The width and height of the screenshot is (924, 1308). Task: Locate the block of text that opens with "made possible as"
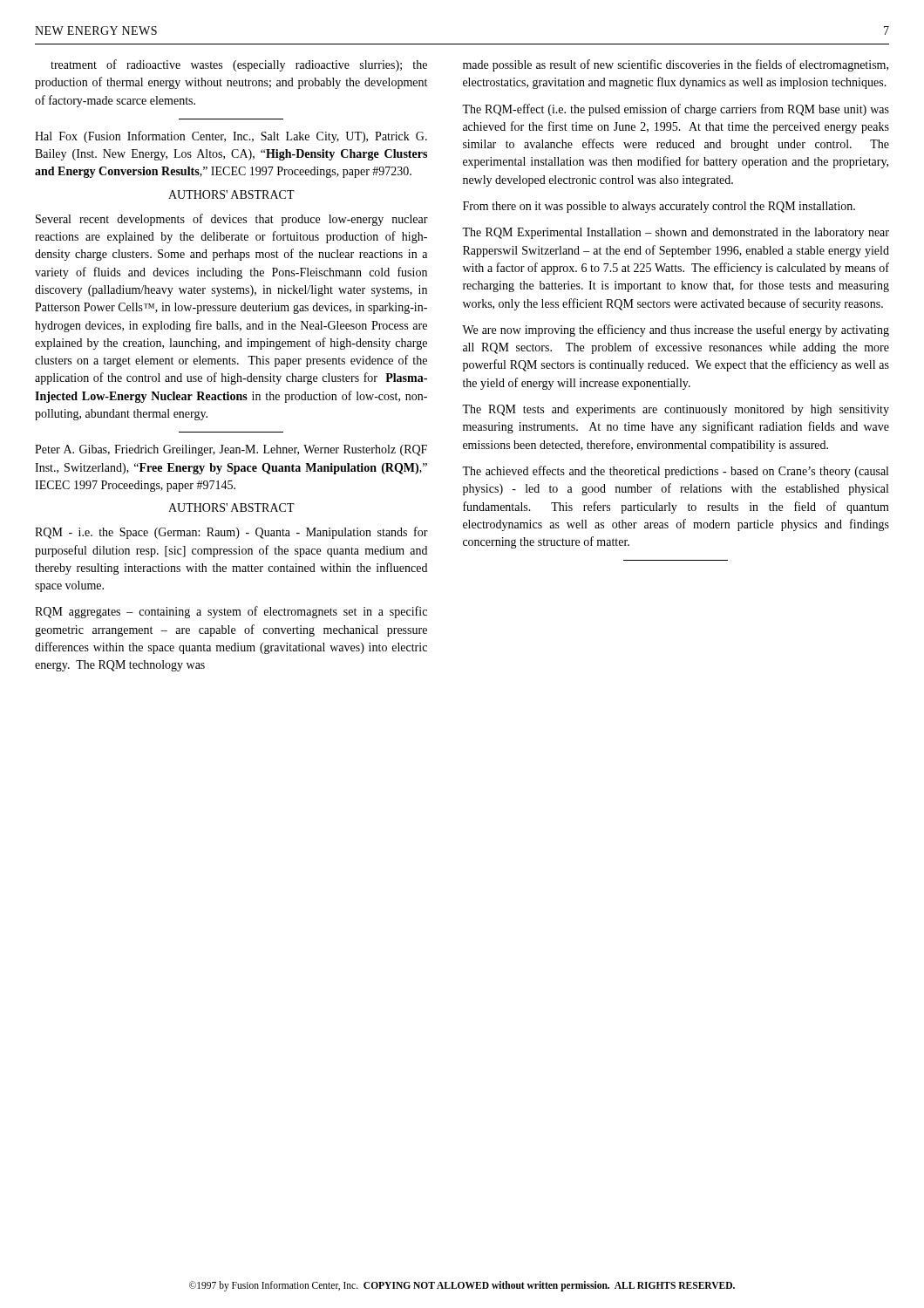point(676,304)
